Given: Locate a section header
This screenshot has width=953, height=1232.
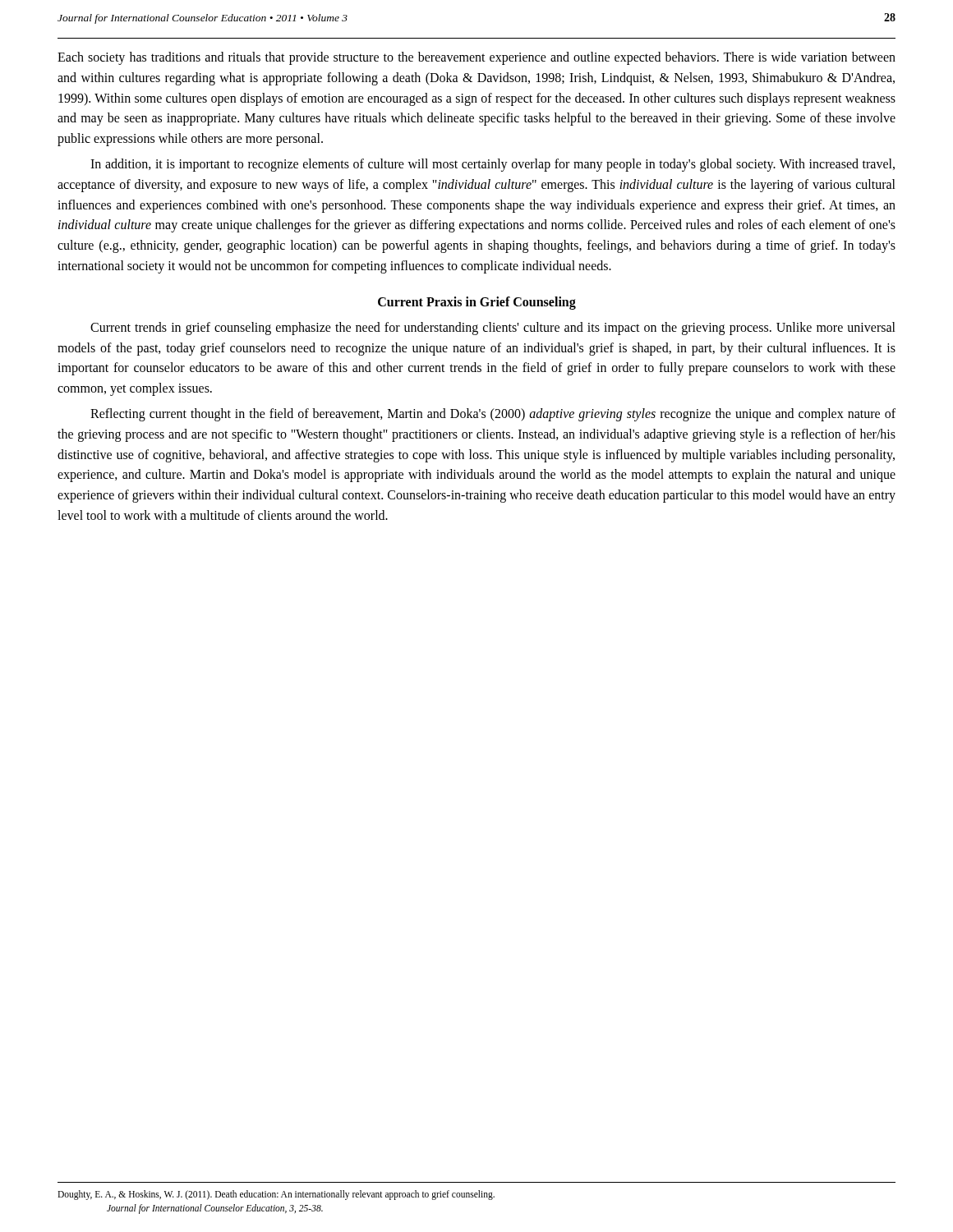Looking at the screenshot, I should click(476, 302).
